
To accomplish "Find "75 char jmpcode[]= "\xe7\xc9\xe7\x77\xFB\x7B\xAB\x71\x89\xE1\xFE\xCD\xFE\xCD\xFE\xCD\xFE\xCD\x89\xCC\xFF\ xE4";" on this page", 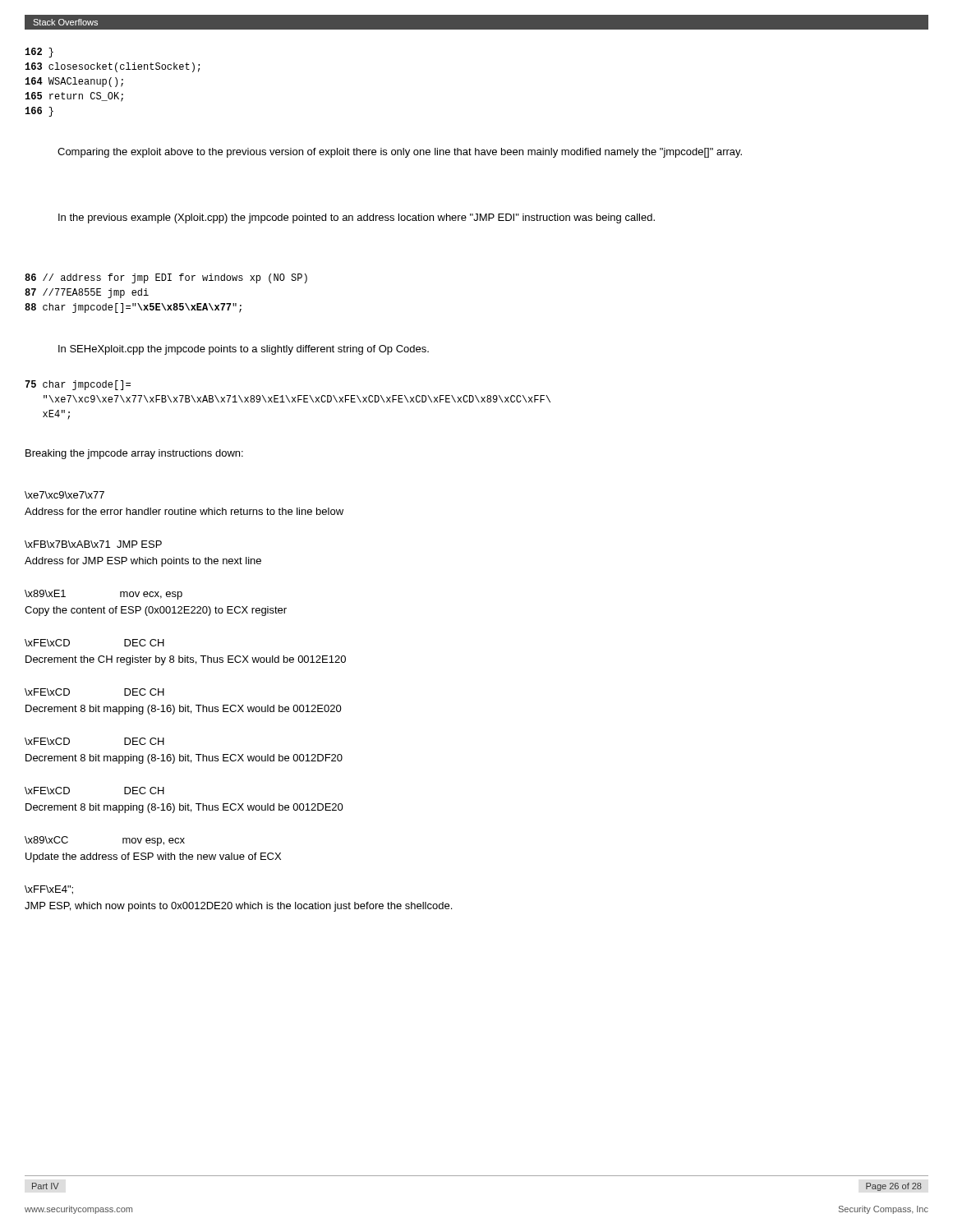I will click(456, 400).
